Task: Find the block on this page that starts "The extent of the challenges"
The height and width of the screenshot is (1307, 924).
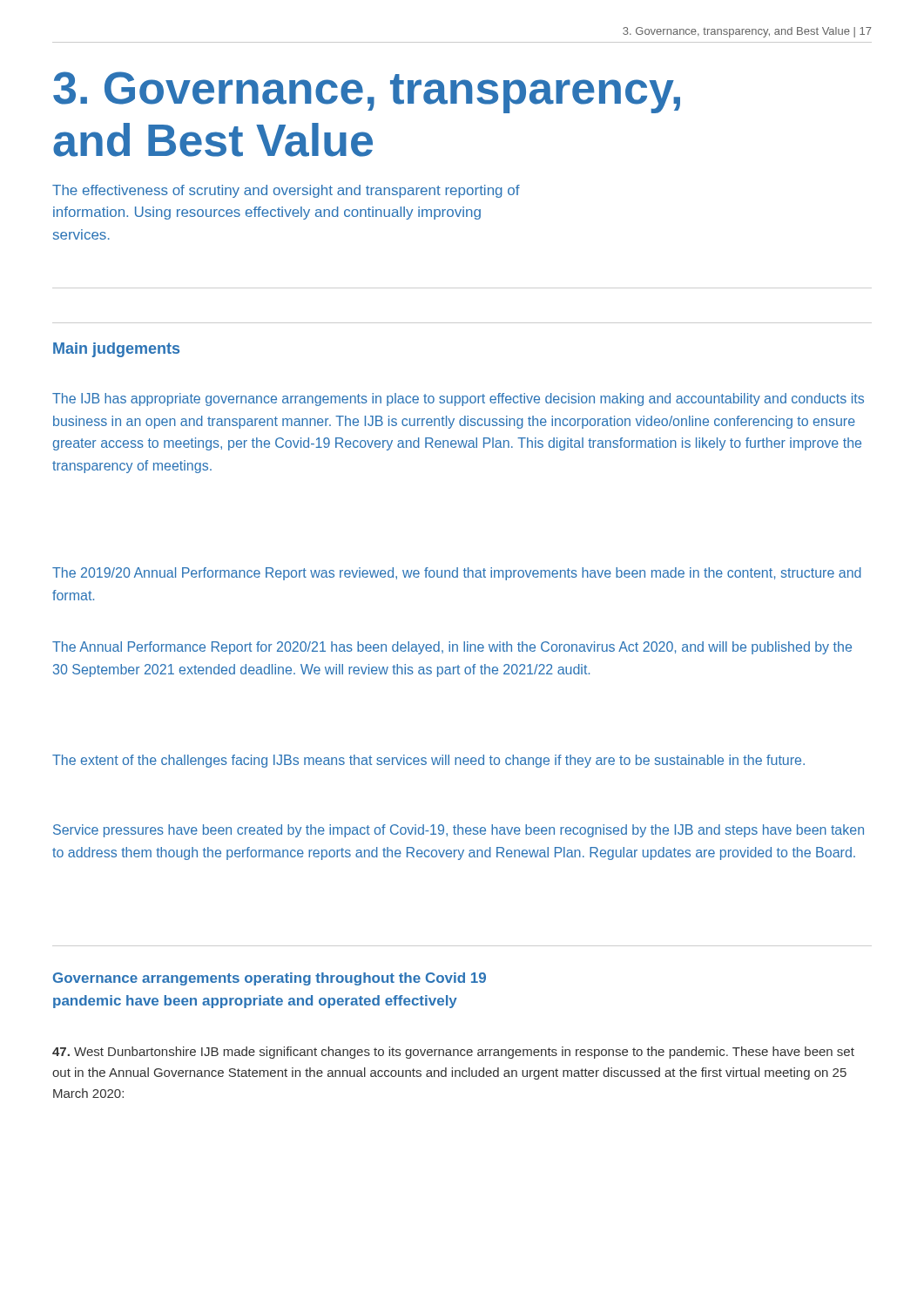Action: 429,760
